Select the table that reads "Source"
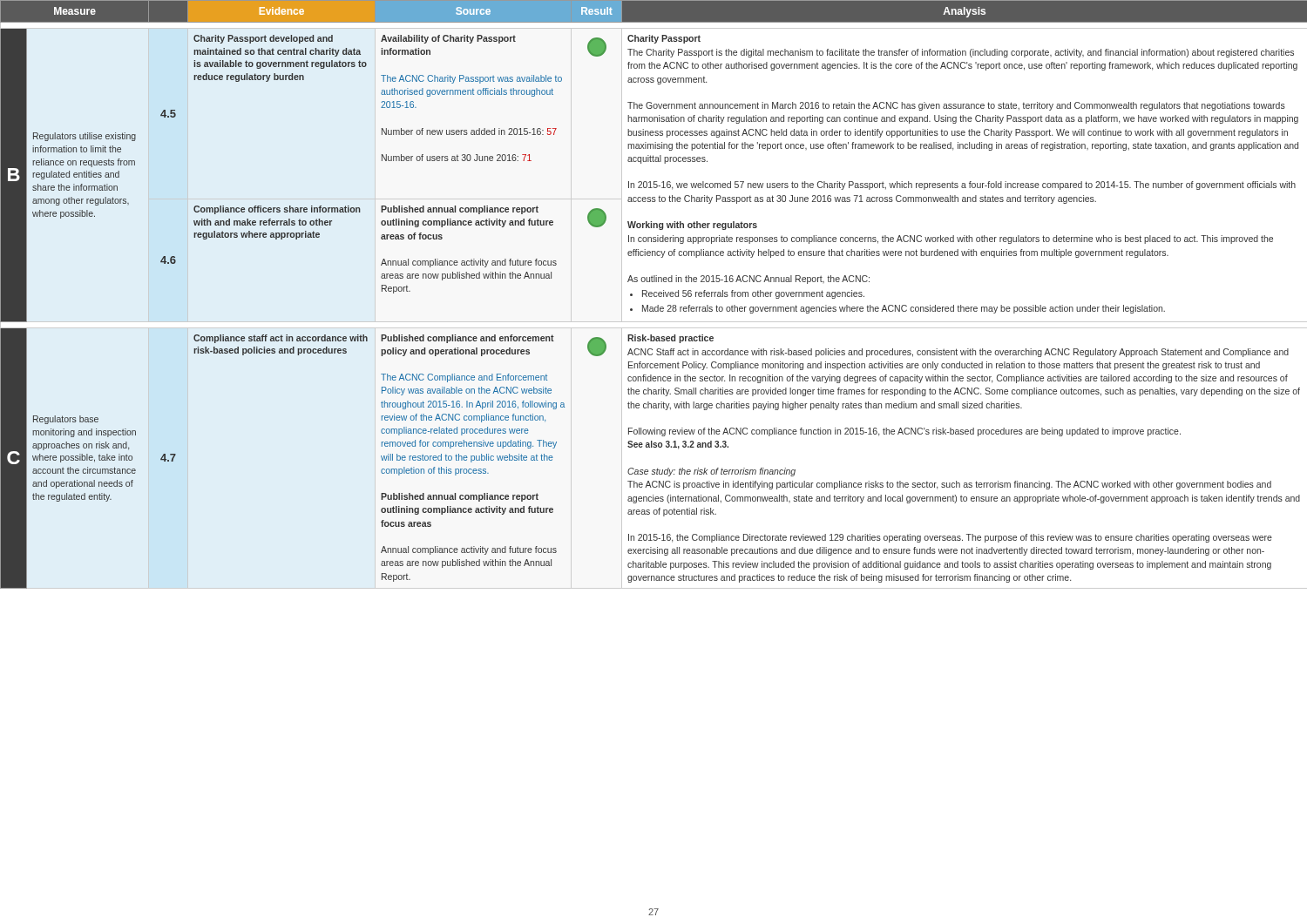Screen dimensions: 924x1307 (654, 294)
